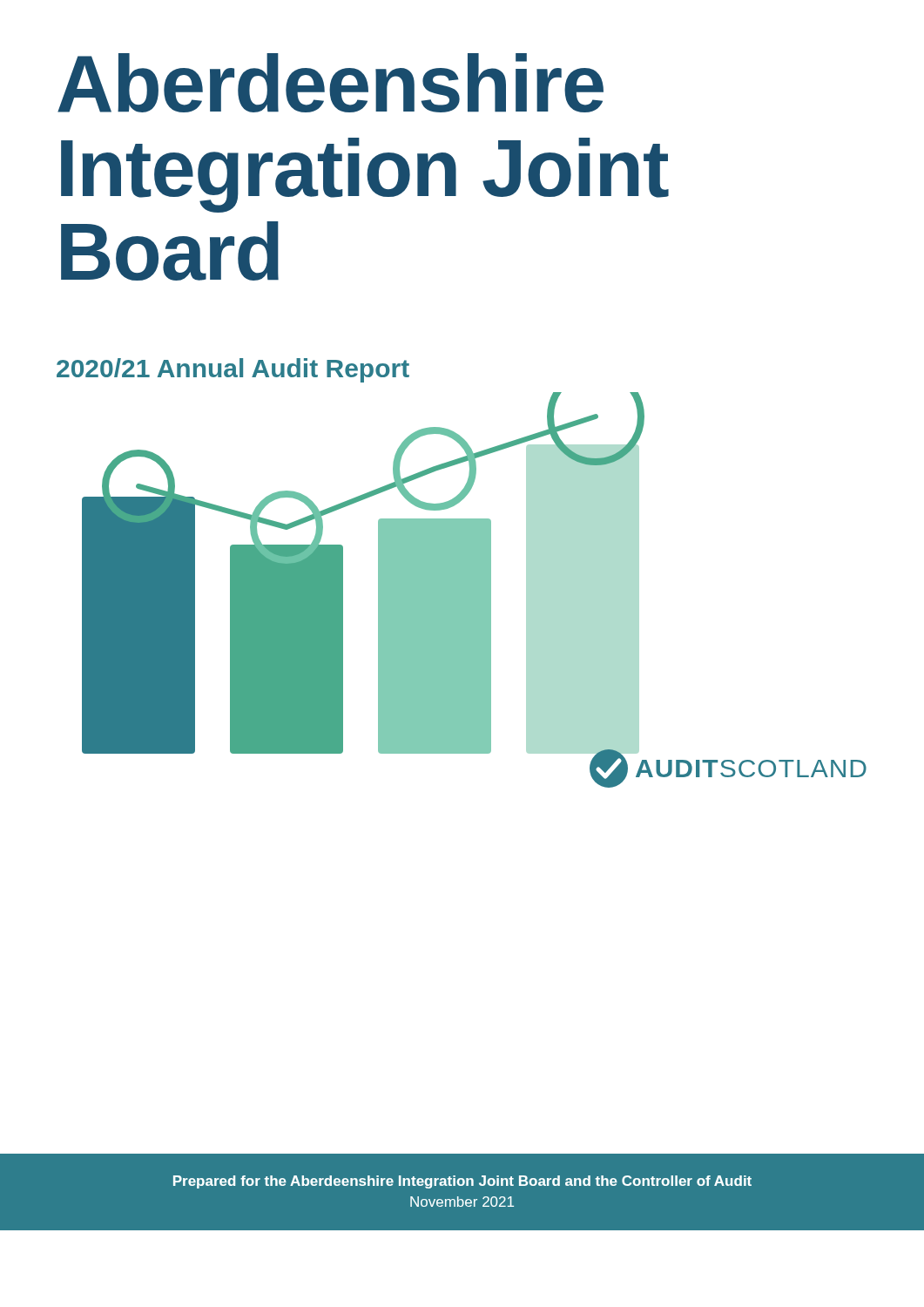The height and width of the screenshot is (1307, 924).
Task: Find the text block starting "AberdeenshireIntegration JointBoard"
Action: pos(448,168)
